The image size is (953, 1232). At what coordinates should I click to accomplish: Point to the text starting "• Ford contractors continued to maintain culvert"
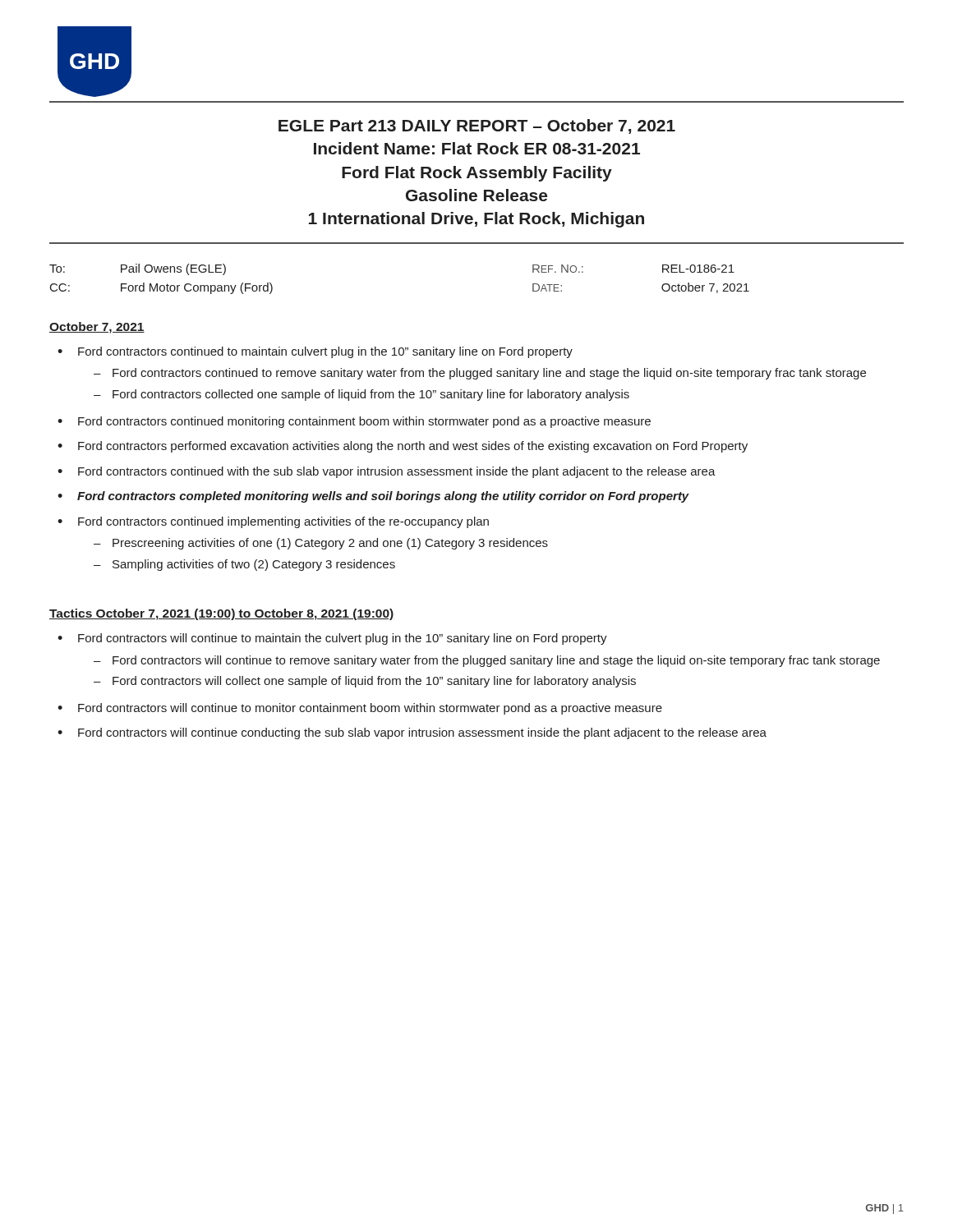click(481, 374)
